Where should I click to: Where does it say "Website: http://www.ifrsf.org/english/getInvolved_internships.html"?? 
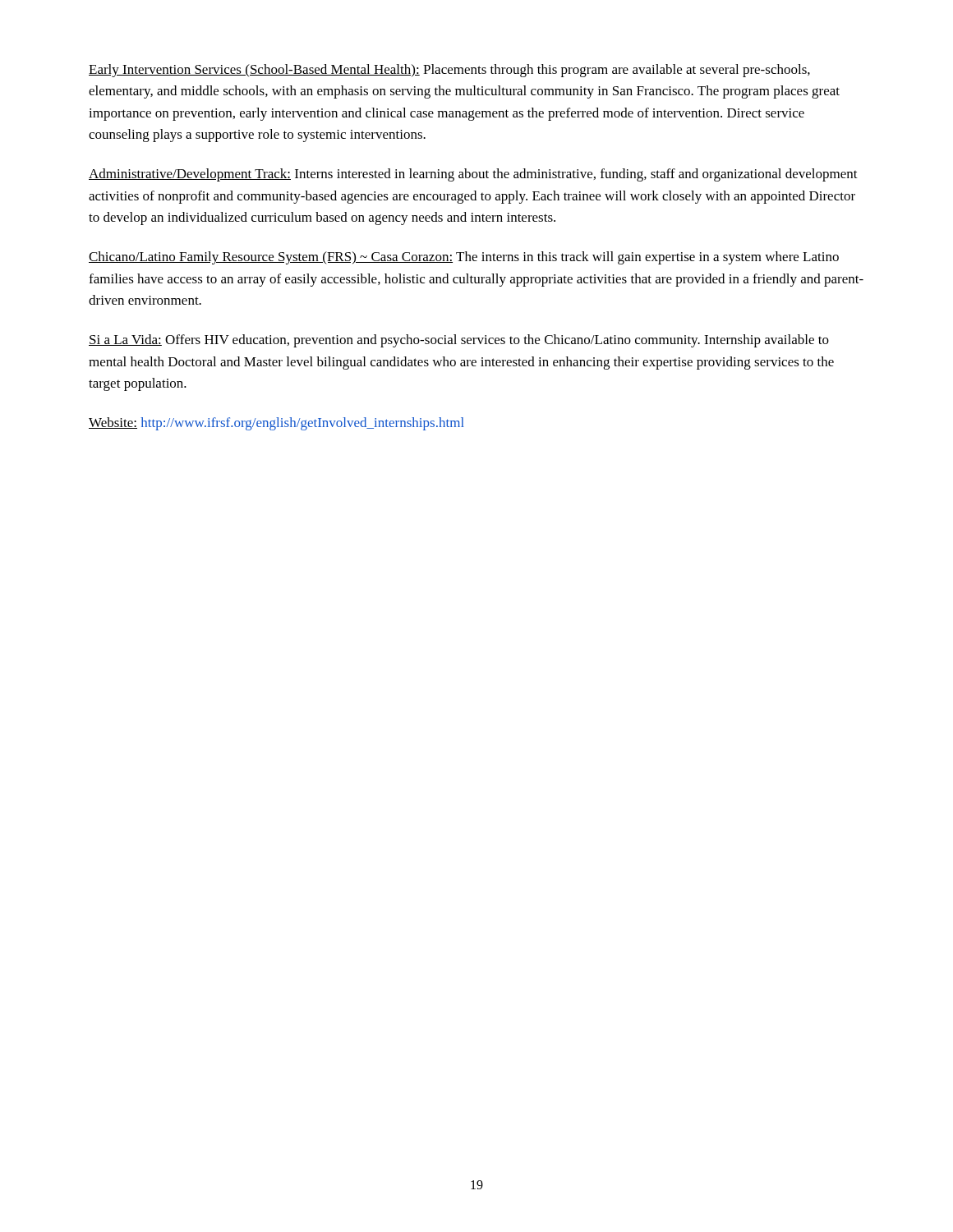click(277, 423)
